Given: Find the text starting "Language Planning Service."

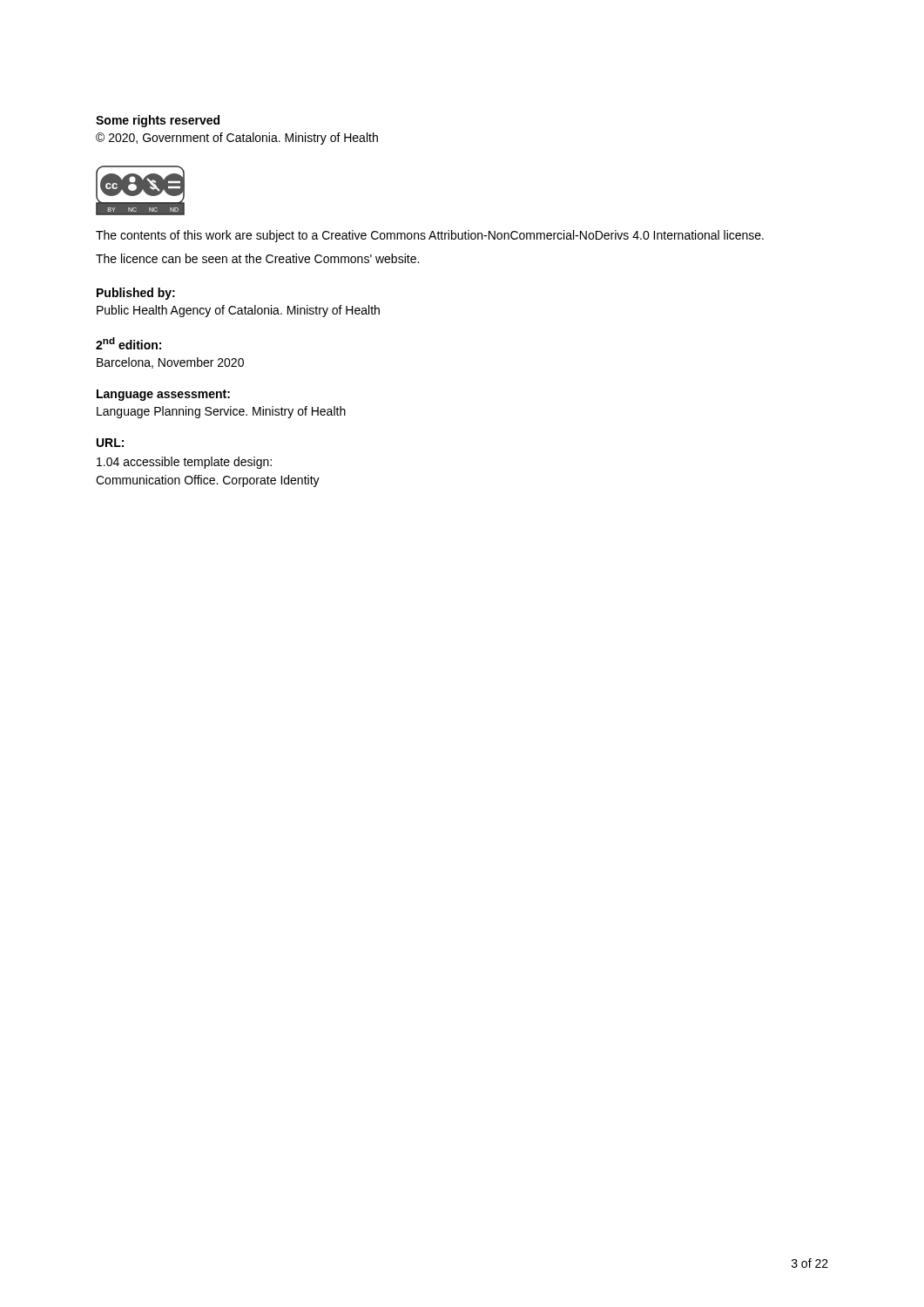Looking at the screenshot, I should click(221, 411).
